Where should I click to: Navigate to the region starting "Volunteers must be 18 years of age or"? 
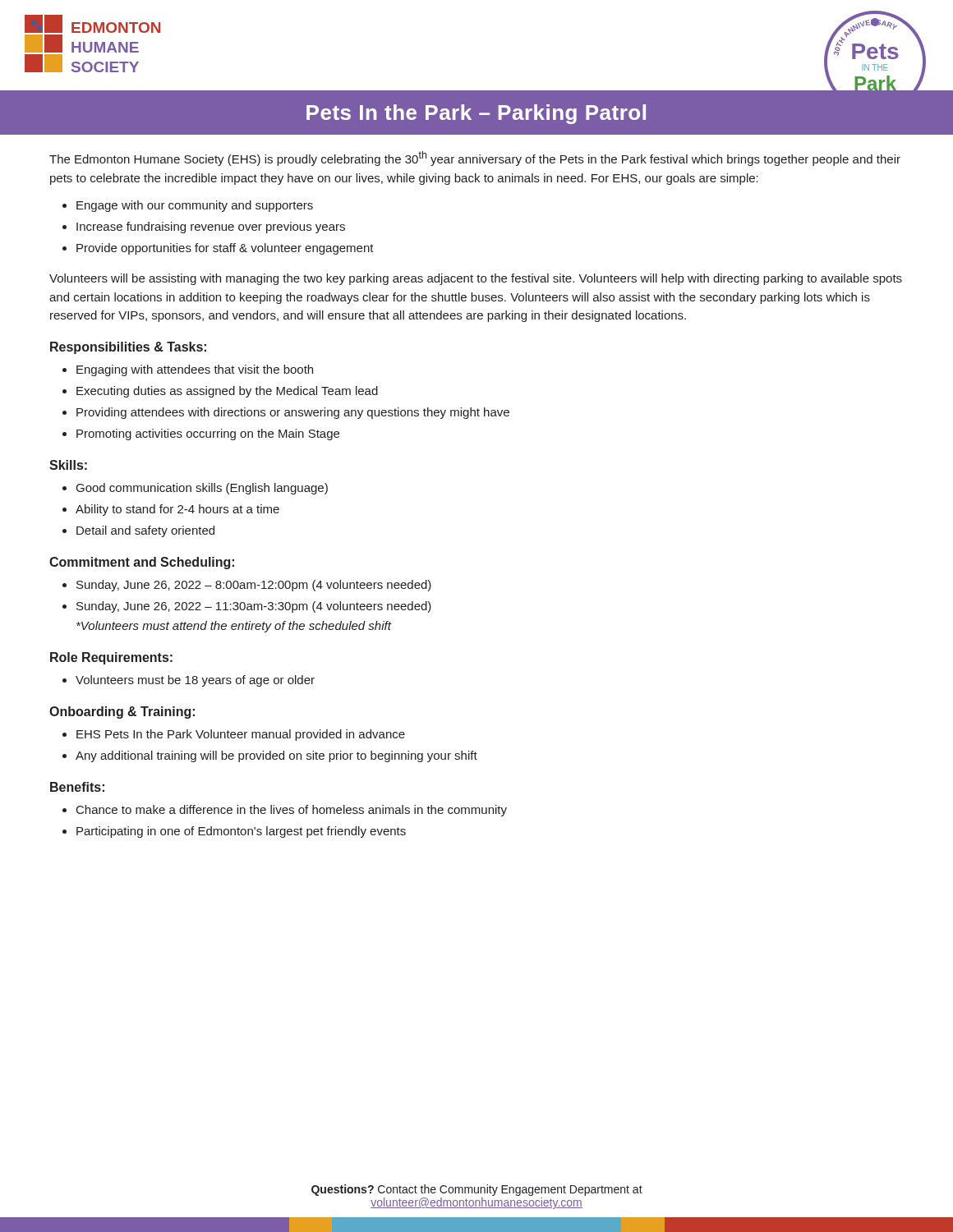point(195,679)
